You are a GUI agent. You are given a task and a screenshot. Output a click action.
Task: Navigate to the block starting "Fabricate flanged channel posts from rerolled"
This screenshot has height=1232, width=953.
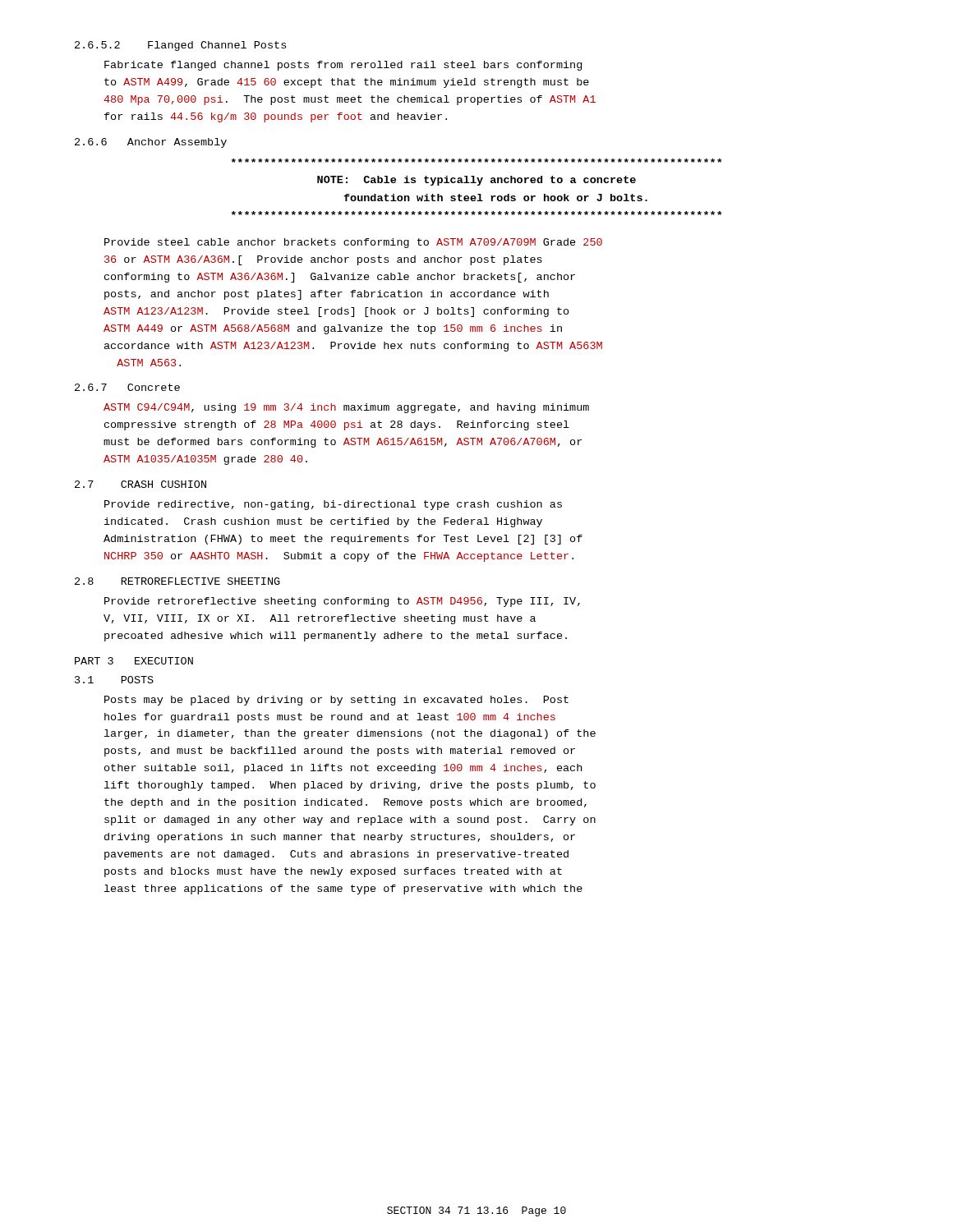350,91
